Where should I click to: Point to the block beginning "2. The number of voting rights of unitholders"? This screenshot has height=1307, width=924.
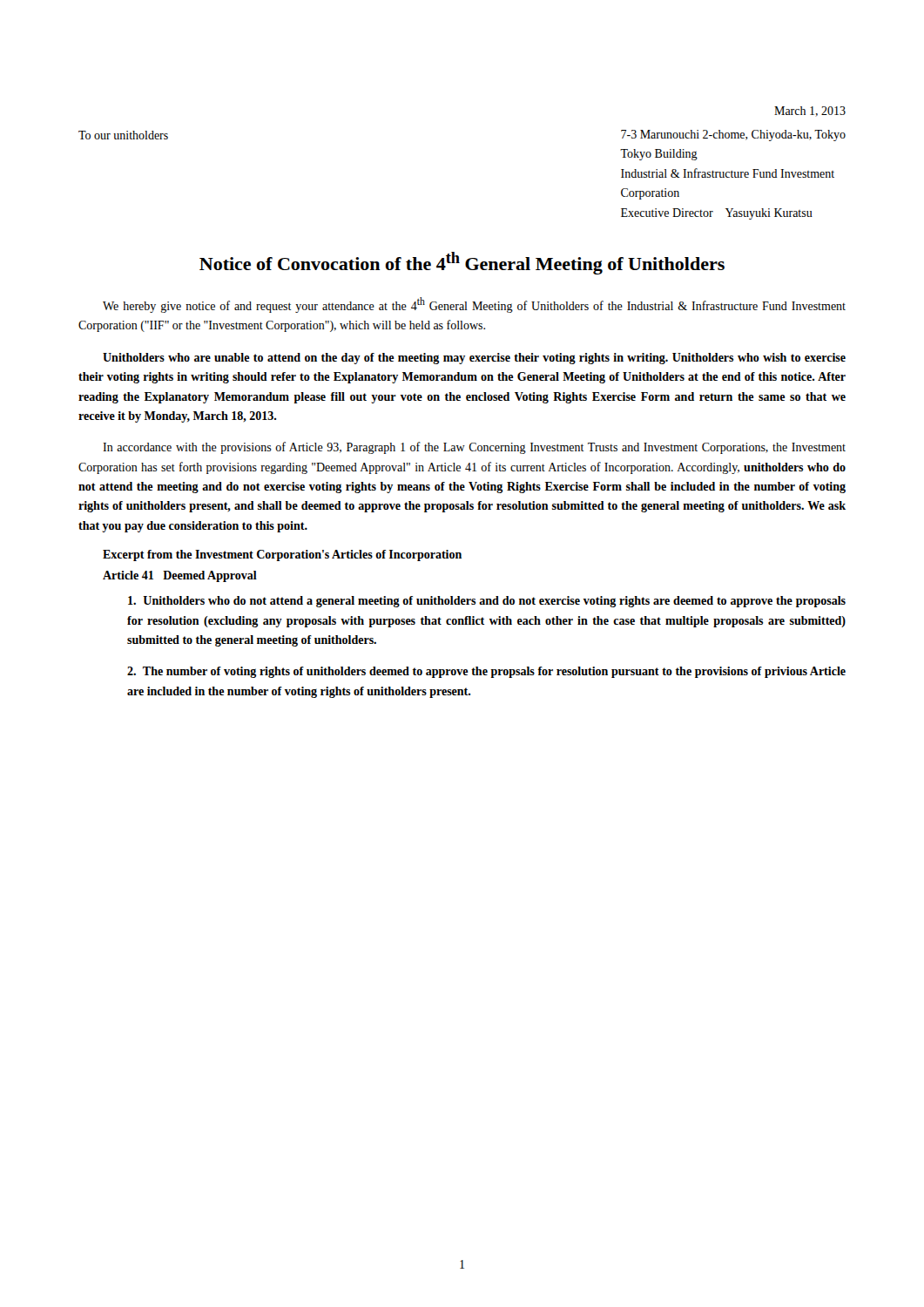point(486,681)
